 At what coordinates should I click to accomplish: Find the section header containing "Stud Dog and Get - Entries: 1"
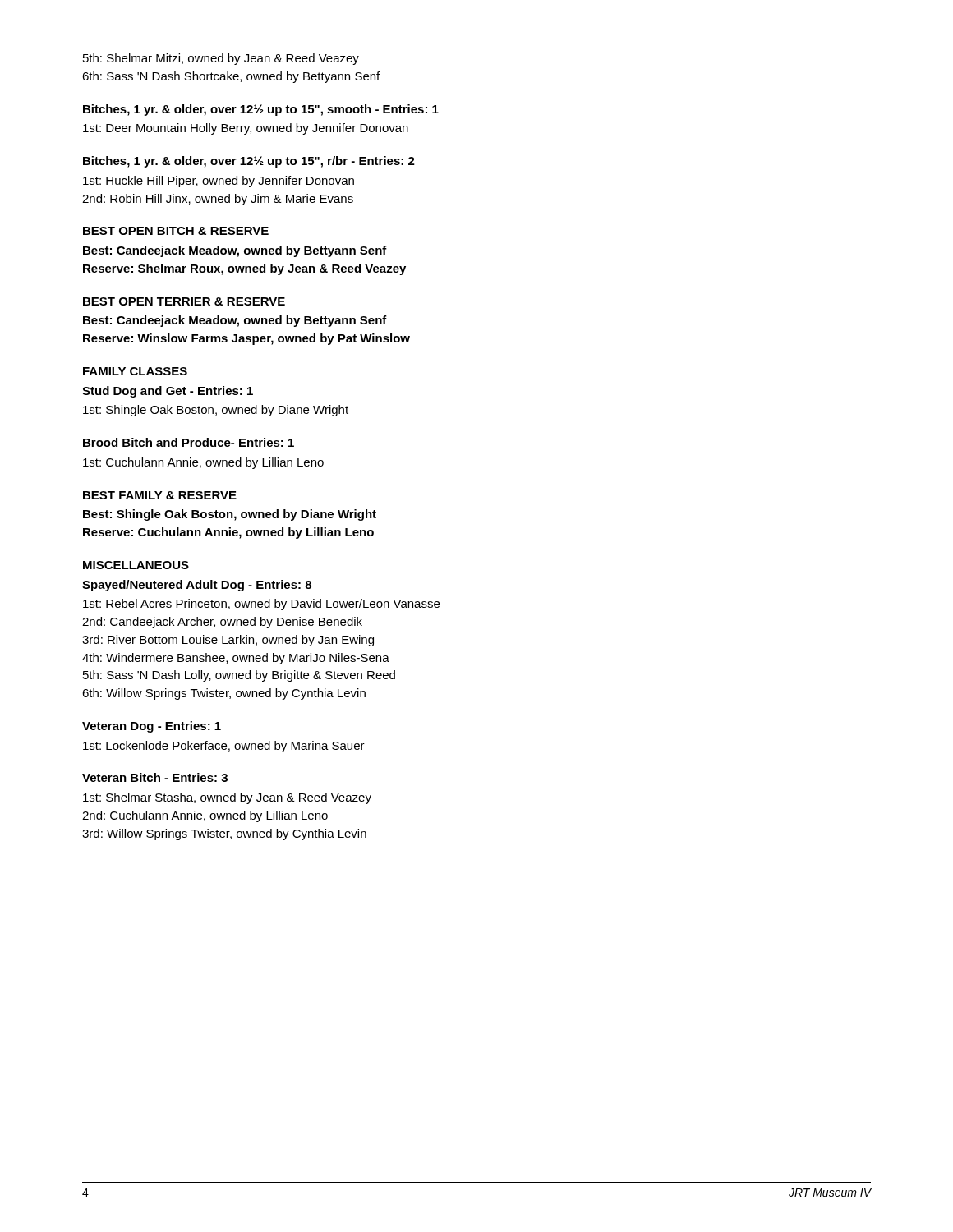click(168, 390)
